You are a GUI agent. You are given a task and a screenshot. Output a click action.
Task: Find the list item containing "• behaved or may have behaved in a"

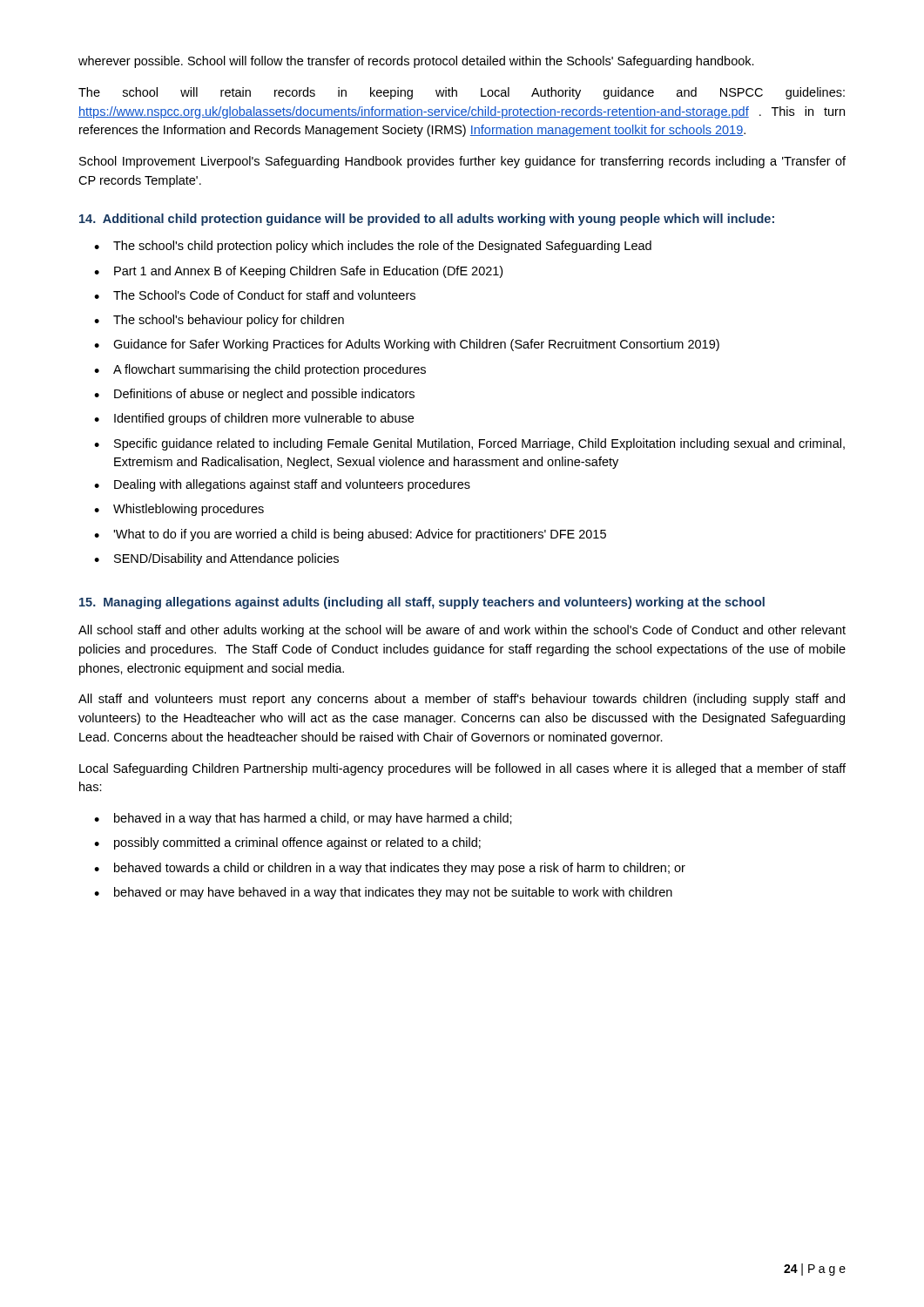point(470,894)
